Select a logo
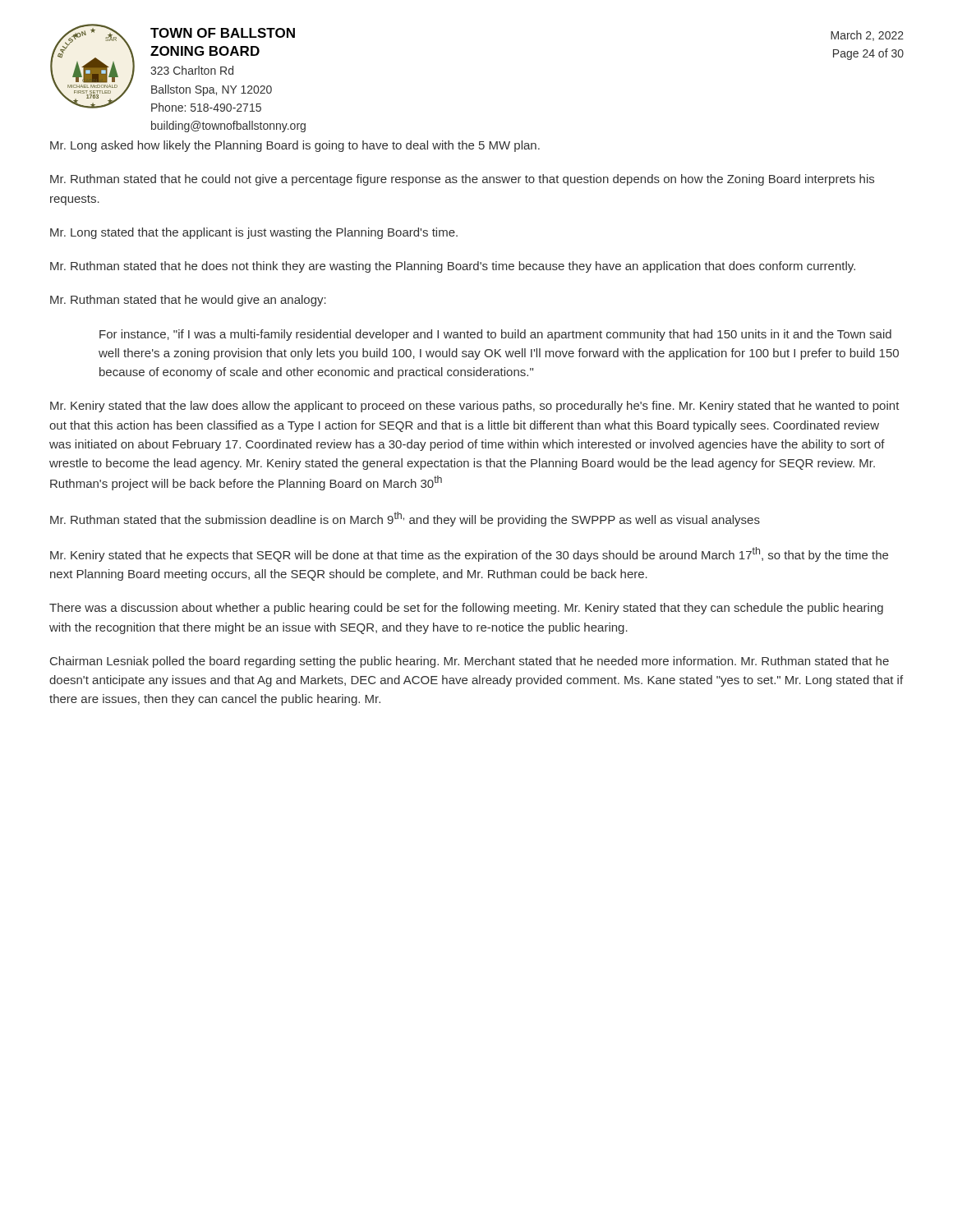This screenshot has height=1232, width=953. [x=92, y=67]
